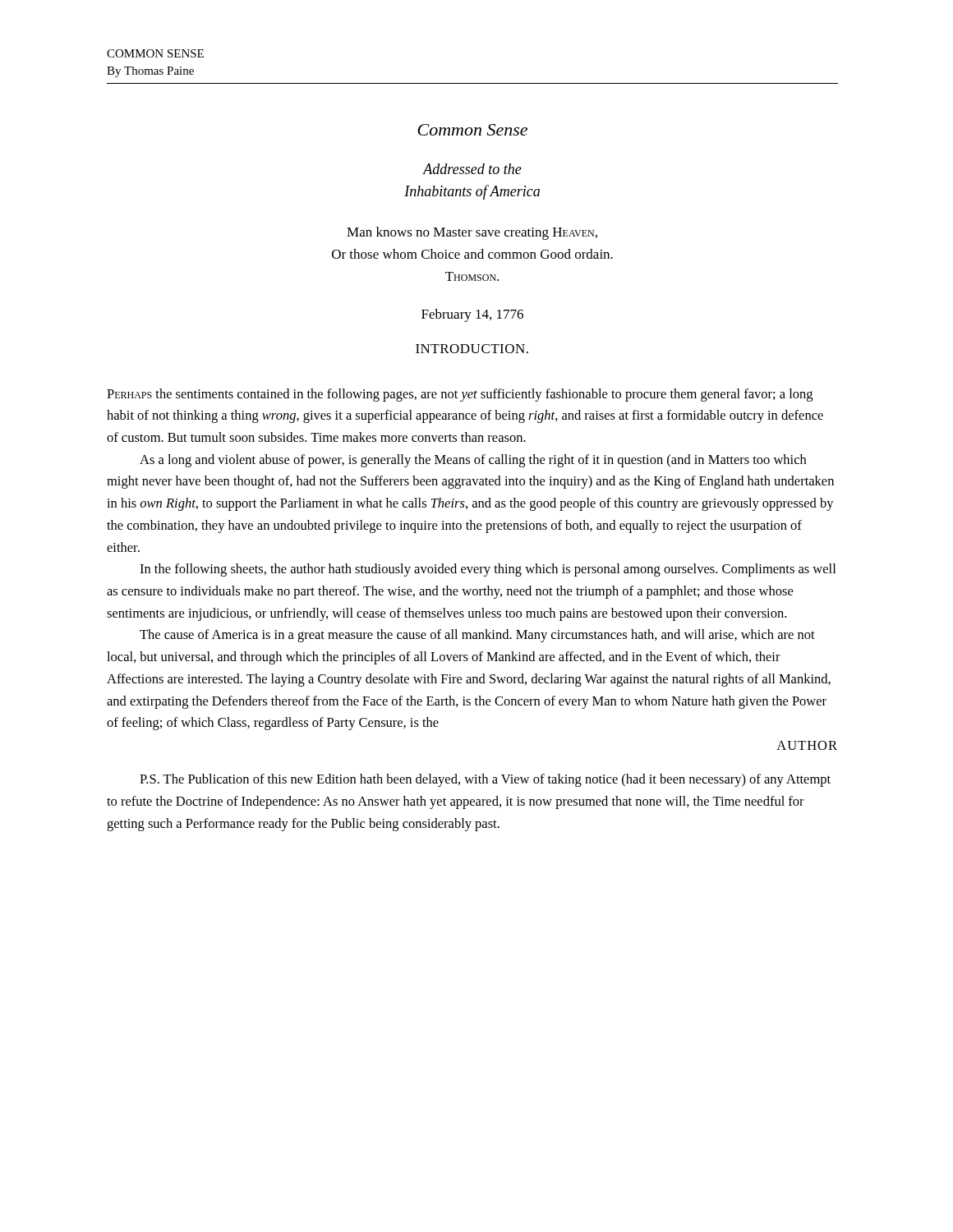Select the text block containing "The cause of America is in"
Image resolution: width=953 pixels, height=1232 pixels.
tap(472, 679)
